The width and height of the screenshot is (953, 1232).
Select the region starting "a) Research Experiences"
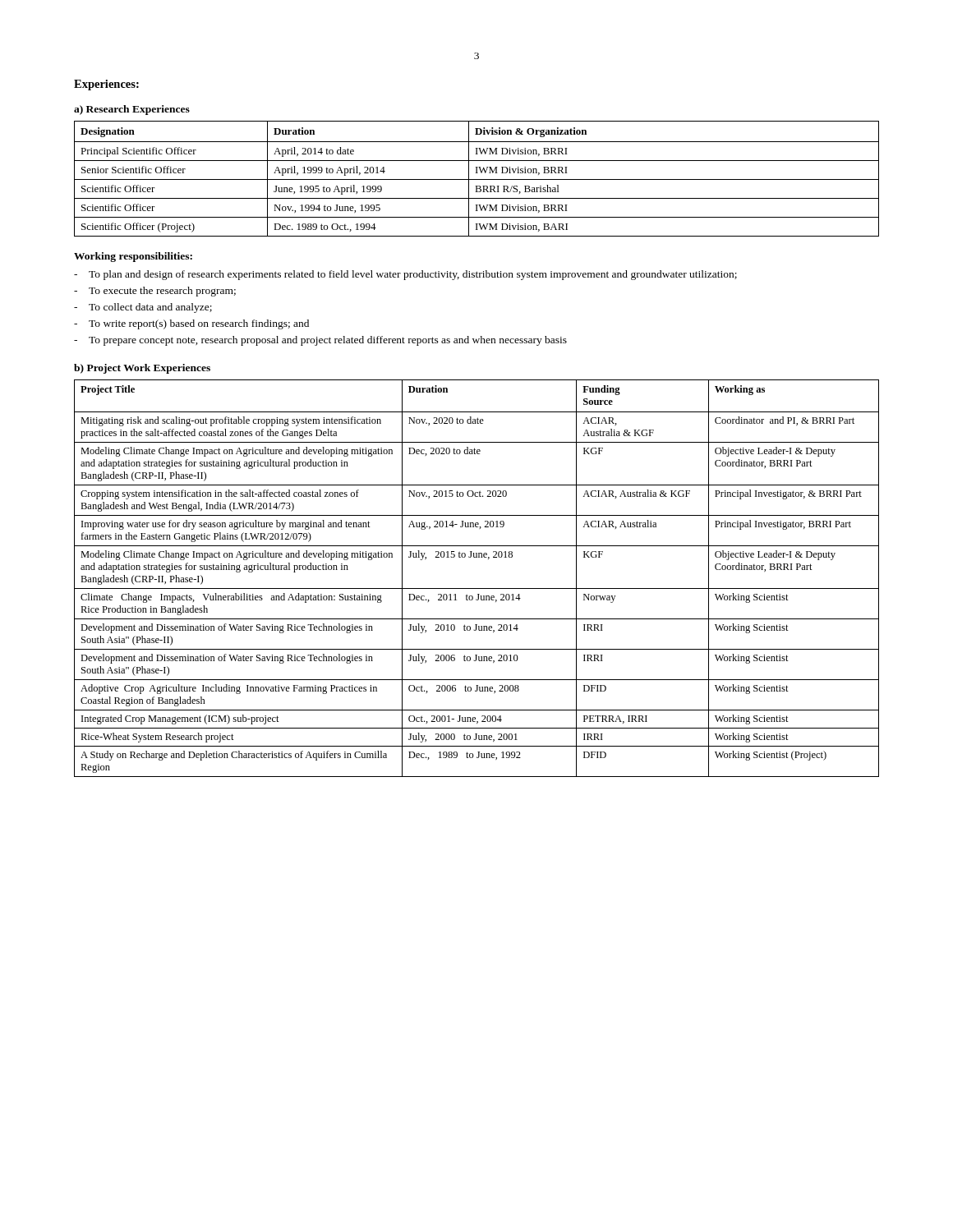pyautogui.click(x=132, y=109)
